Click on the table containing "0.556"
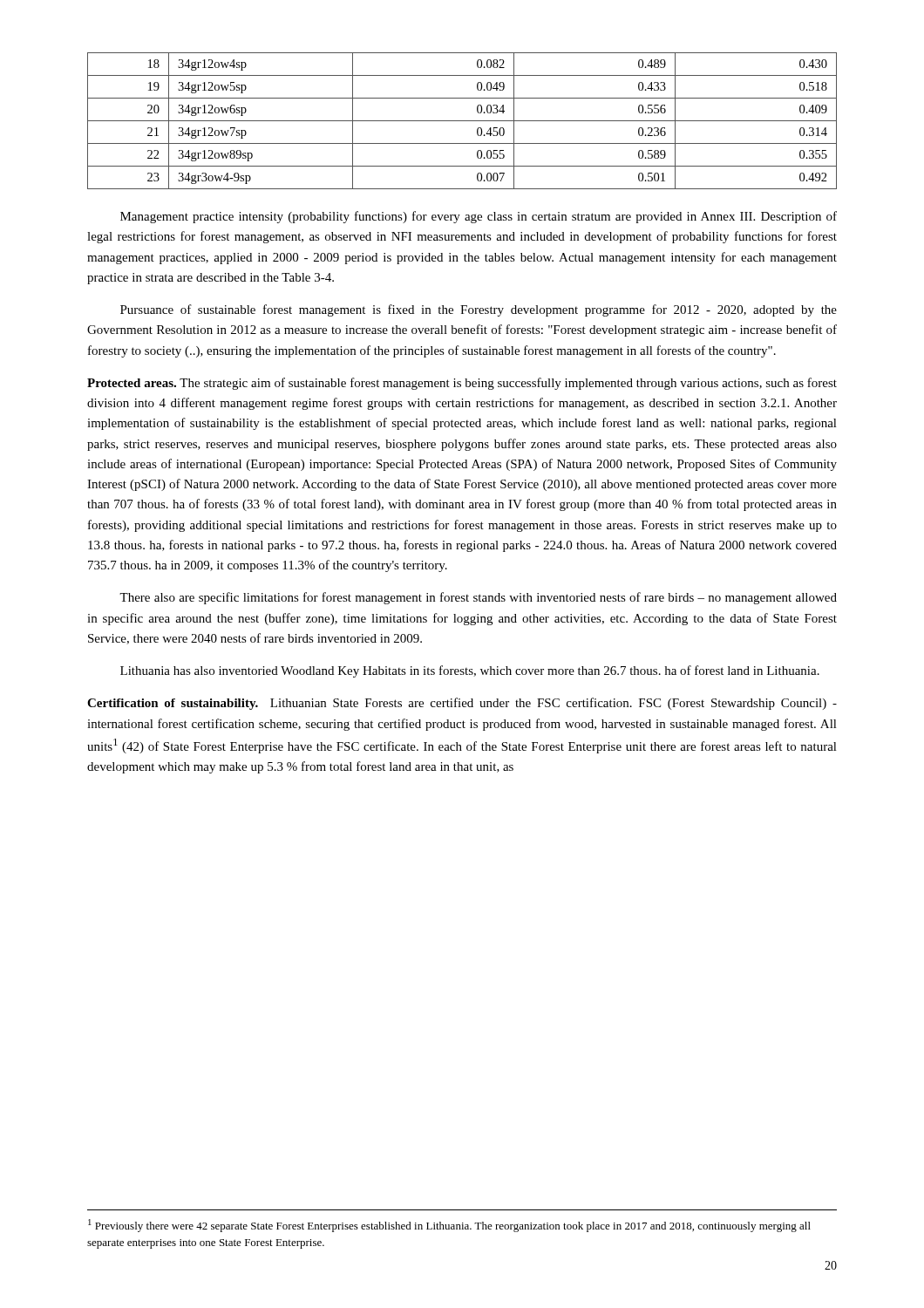This screenshot has height=1308, width=924. coord(462,121)
